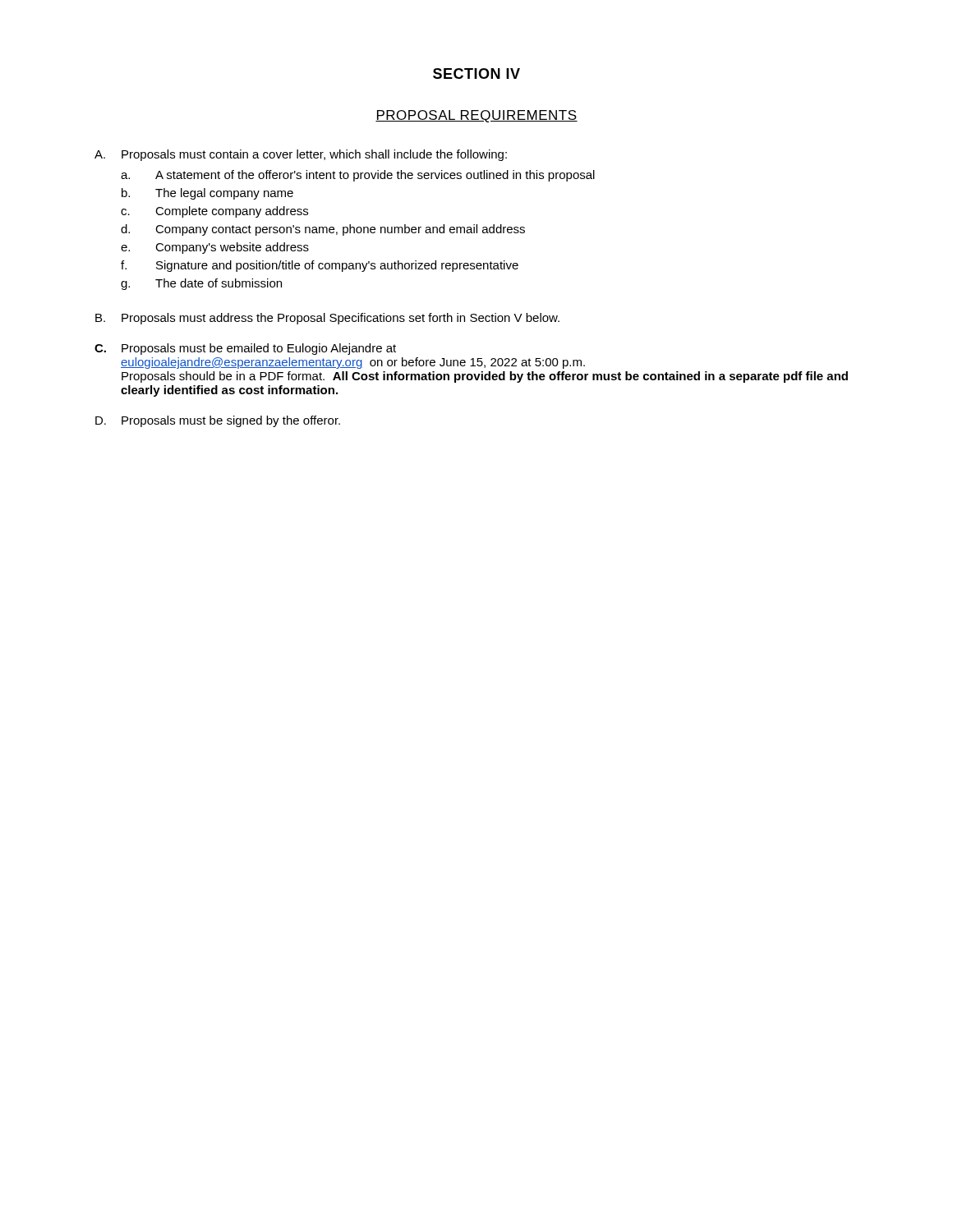Locate the block of text that opens with "B. Proposals must address the Proposal"
The width and height of the screenshot is (953, 1232).
point(476,317)
